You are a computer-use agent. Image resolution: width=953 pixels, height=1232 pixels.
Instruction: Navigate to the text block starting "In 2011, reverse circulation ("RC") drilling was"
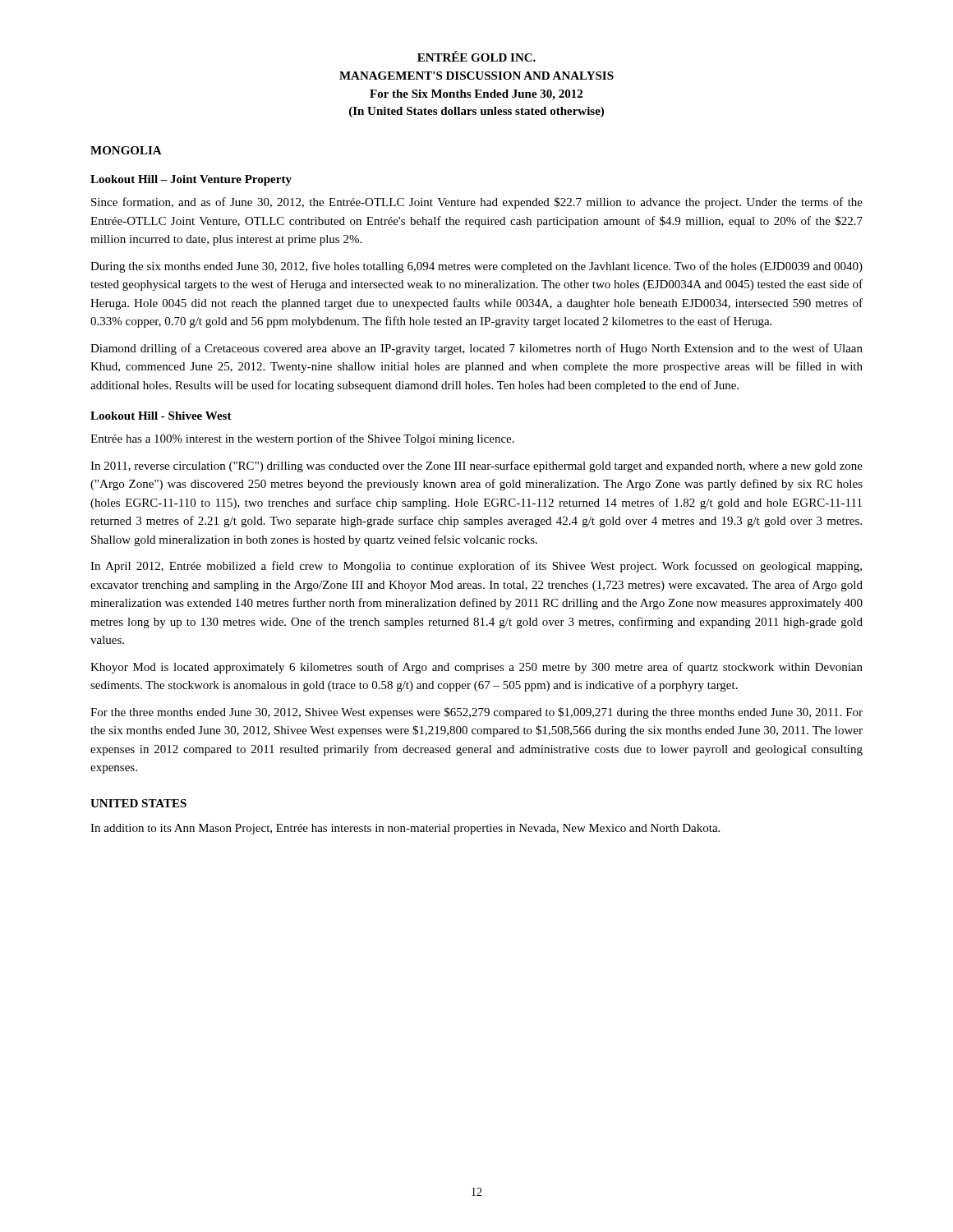pos(476,502)
